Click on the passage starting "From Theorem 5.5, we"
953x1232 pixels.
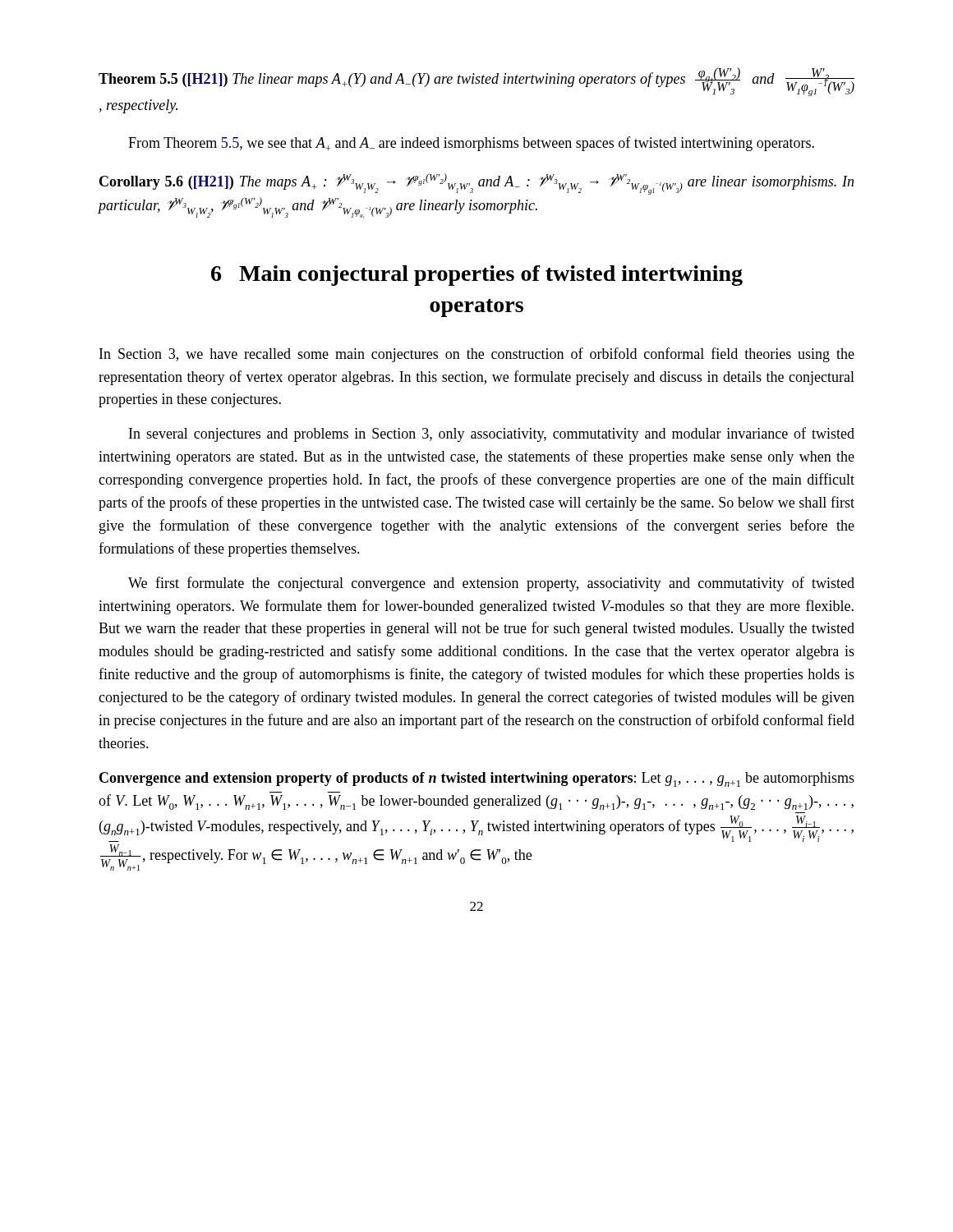click(x=476, y=144)
